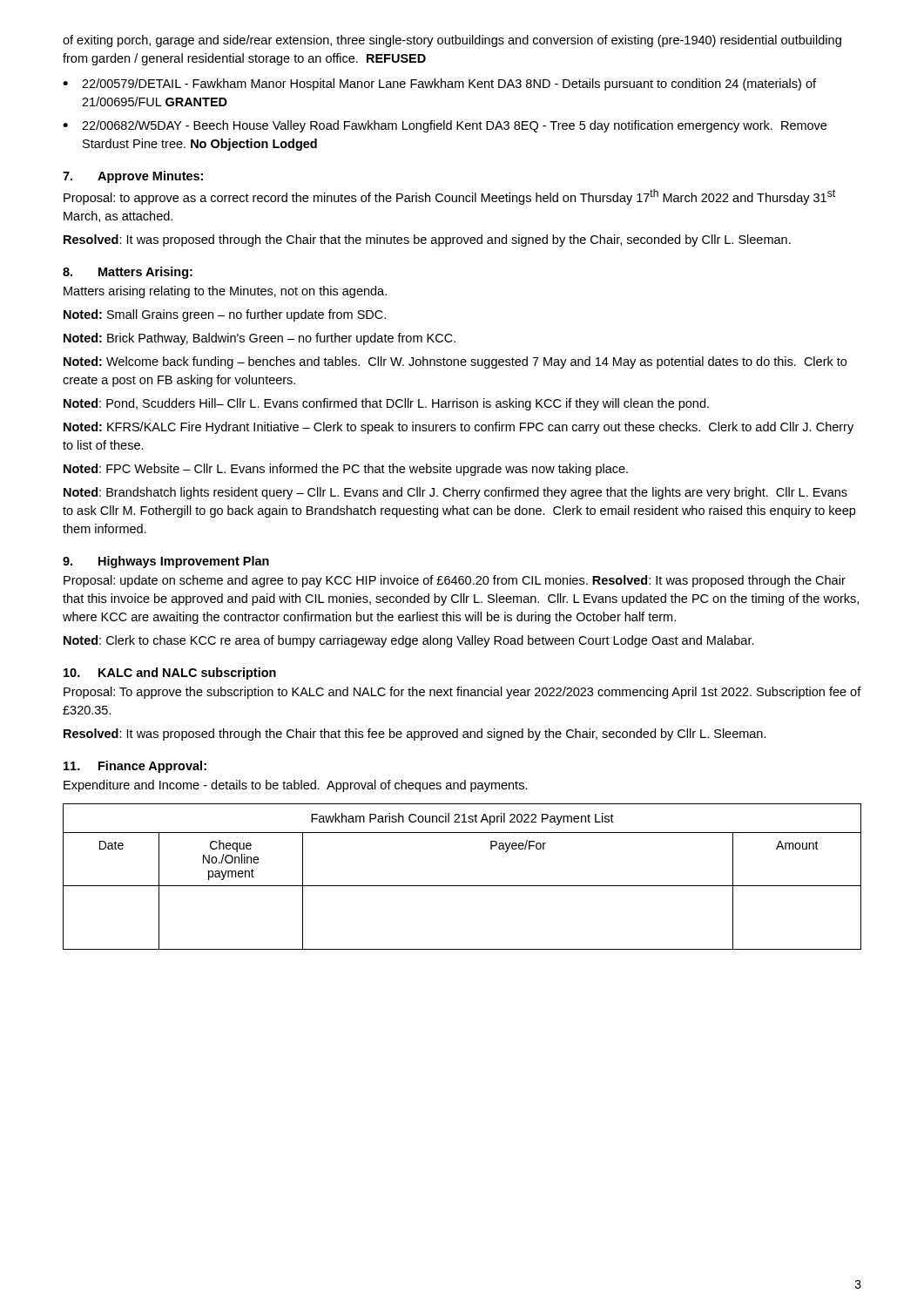Find the text starting "• 22/00682/W5DAY - Beech House Valley Road"
This screenshot has height=1307, width=924.
pyautogui.click(x=462, y=135)
